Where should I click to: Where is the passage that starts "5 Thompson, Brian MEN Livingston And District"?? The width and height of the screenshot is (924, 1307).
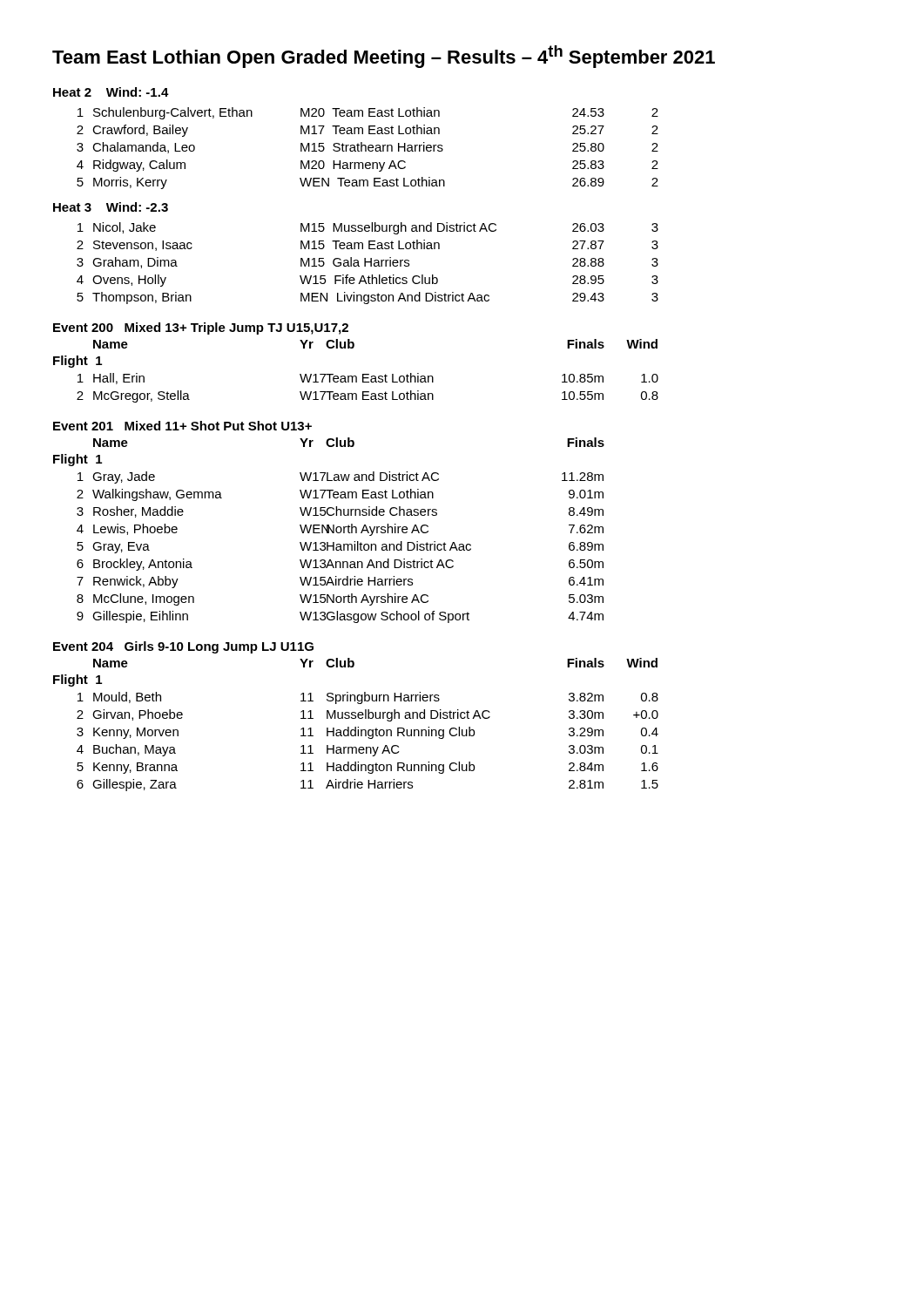[355, 297]
